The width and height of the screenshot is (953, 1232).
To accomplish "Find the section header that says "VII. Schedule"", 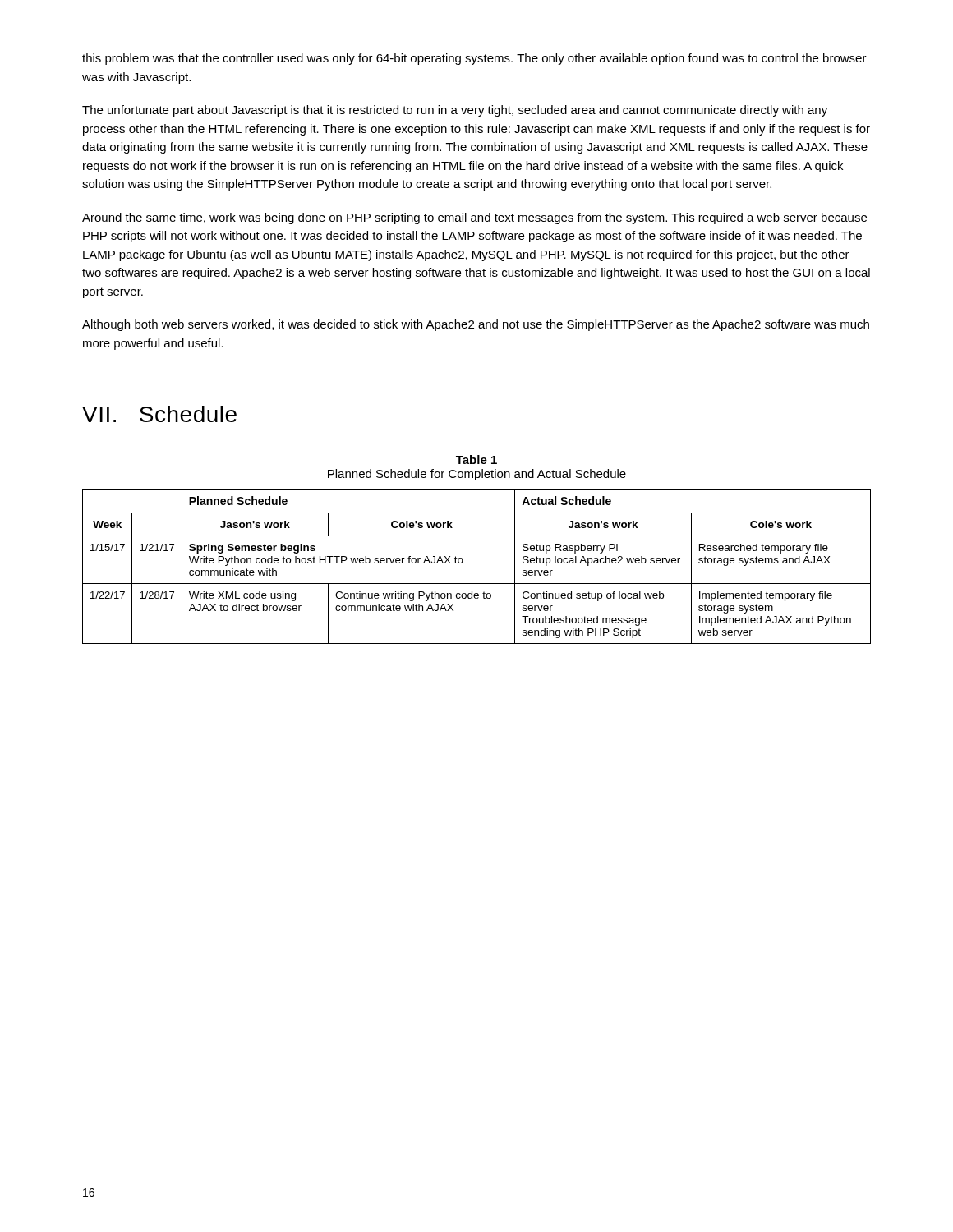I will click(160, 414).
